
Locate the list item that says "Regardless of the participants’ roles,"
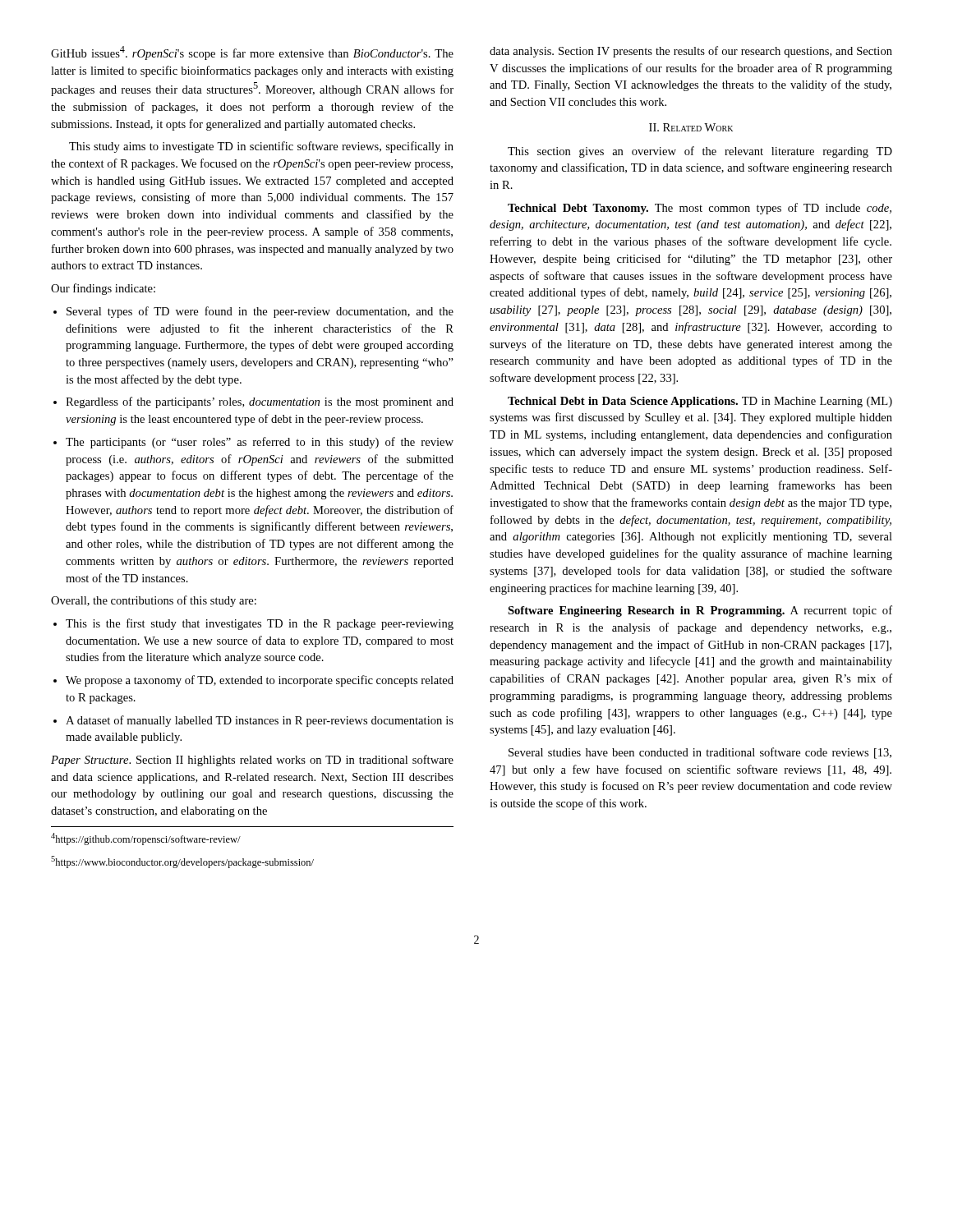(x=252, y=411)
